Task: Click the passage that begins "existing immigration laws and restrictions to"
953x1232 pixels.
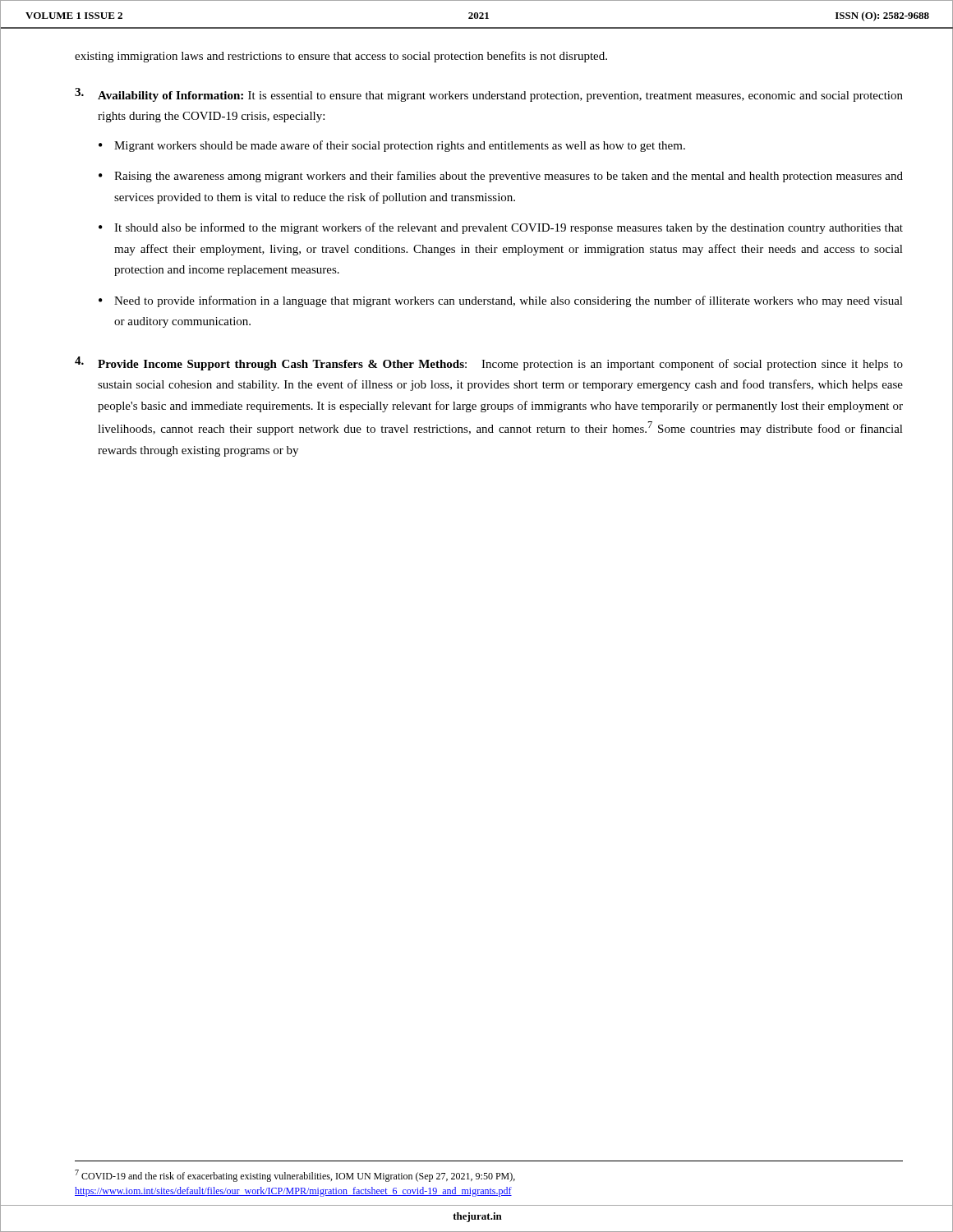Action: (341, 56)
